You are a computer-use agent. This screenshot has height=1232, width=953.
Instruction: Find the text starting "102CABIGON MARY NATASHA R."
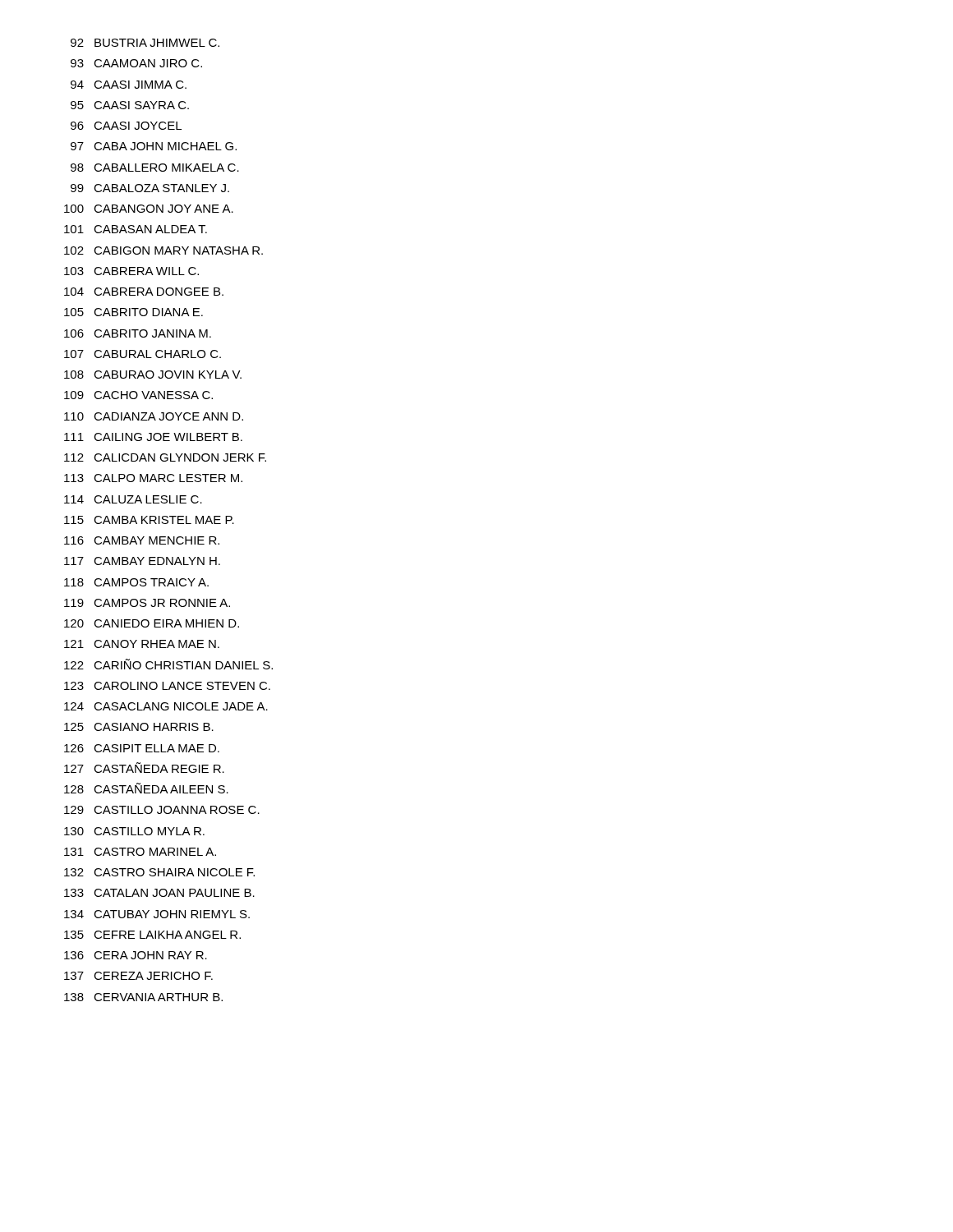click(157, 250)
